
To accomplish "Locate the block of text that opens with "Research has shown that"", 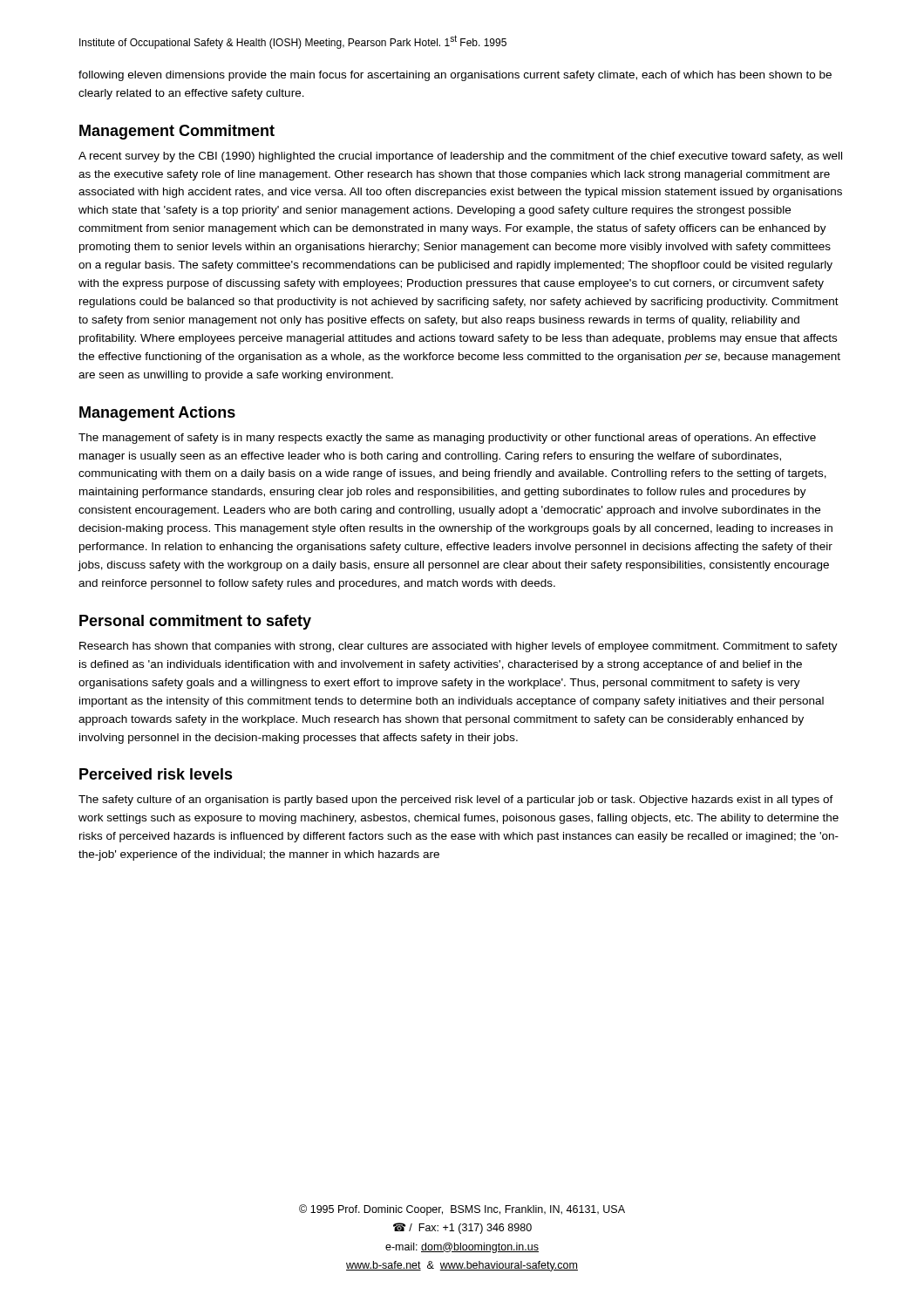I will click(458, 691).
